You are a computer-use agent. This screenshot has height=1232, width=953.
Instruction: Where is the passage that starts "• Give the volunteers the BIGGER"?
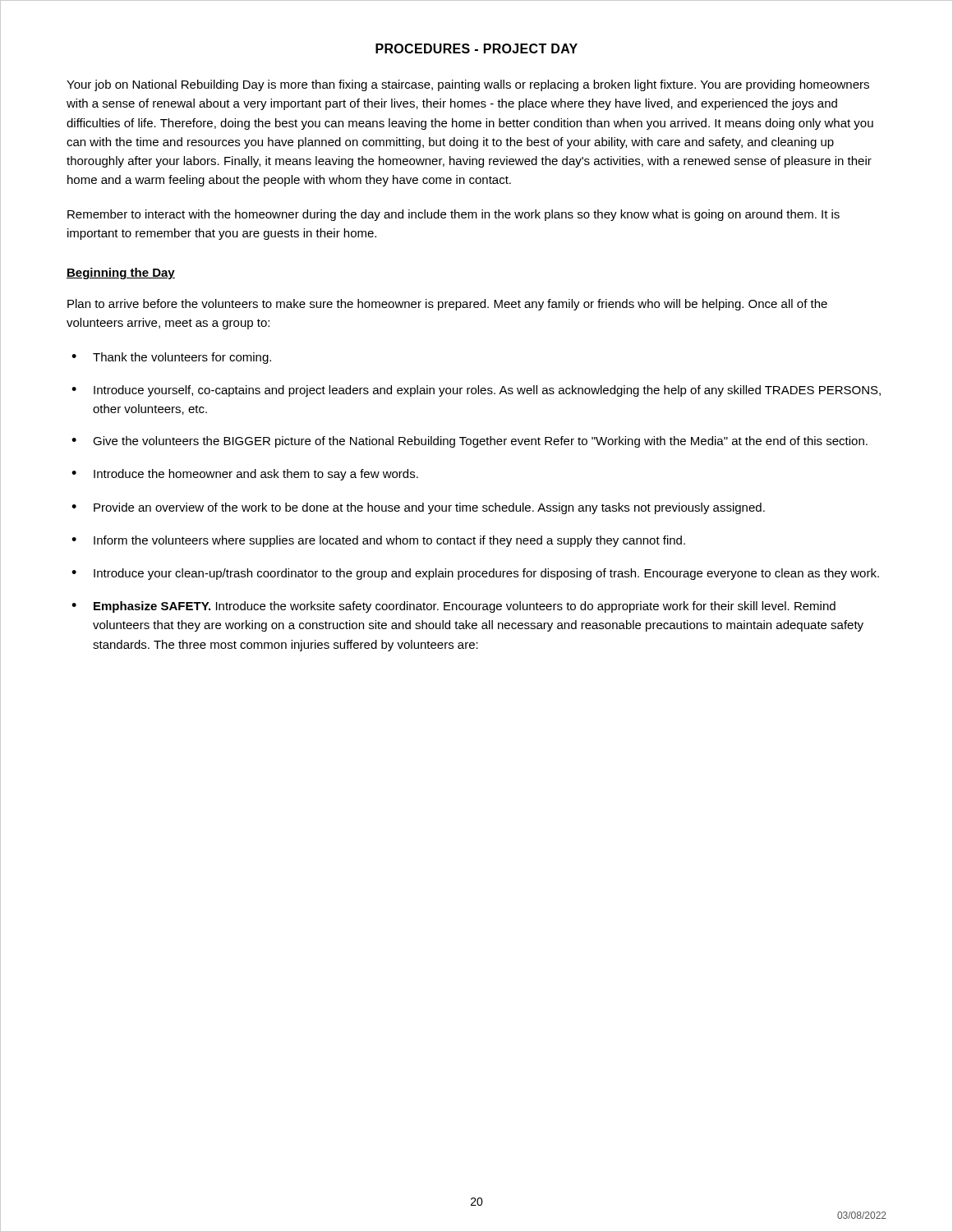(x=476, y=441)
